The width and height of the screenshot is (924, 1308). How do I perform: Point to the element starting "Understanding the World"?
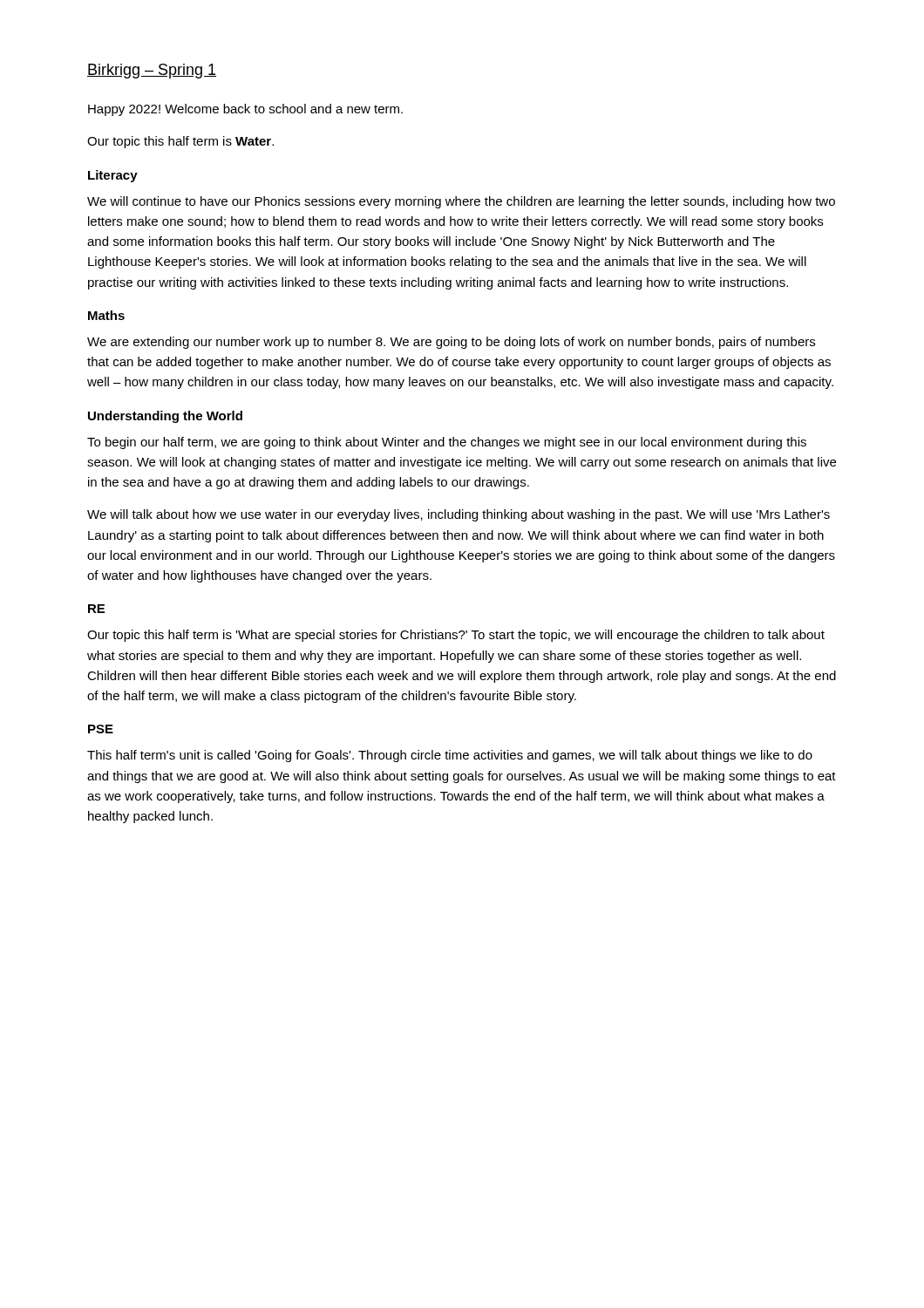tap(165, 415)
